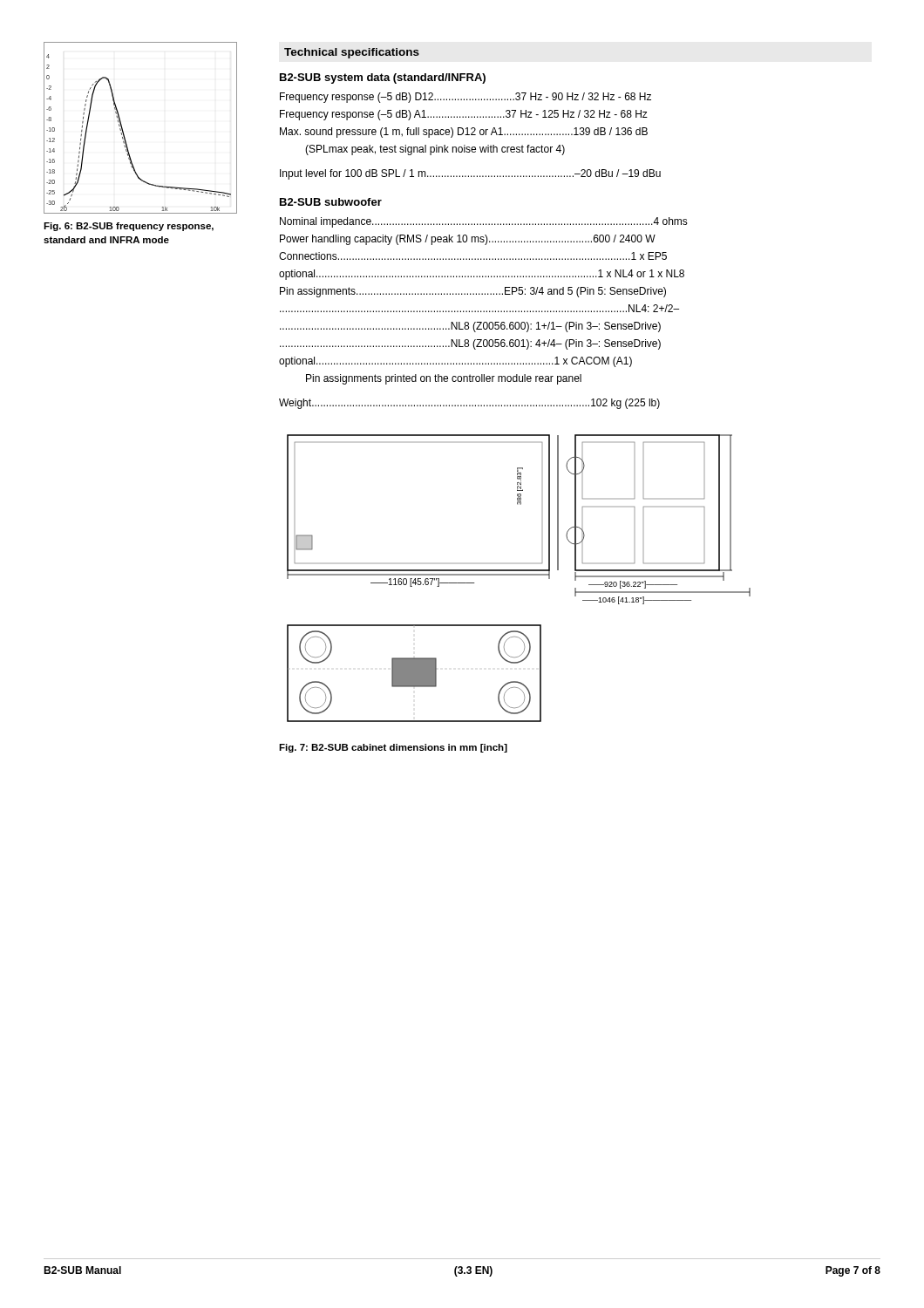Find the section header containing "B2-SUB subwoofer"
The height and width of the screenshot is (1308, 924).
[330, 202]
